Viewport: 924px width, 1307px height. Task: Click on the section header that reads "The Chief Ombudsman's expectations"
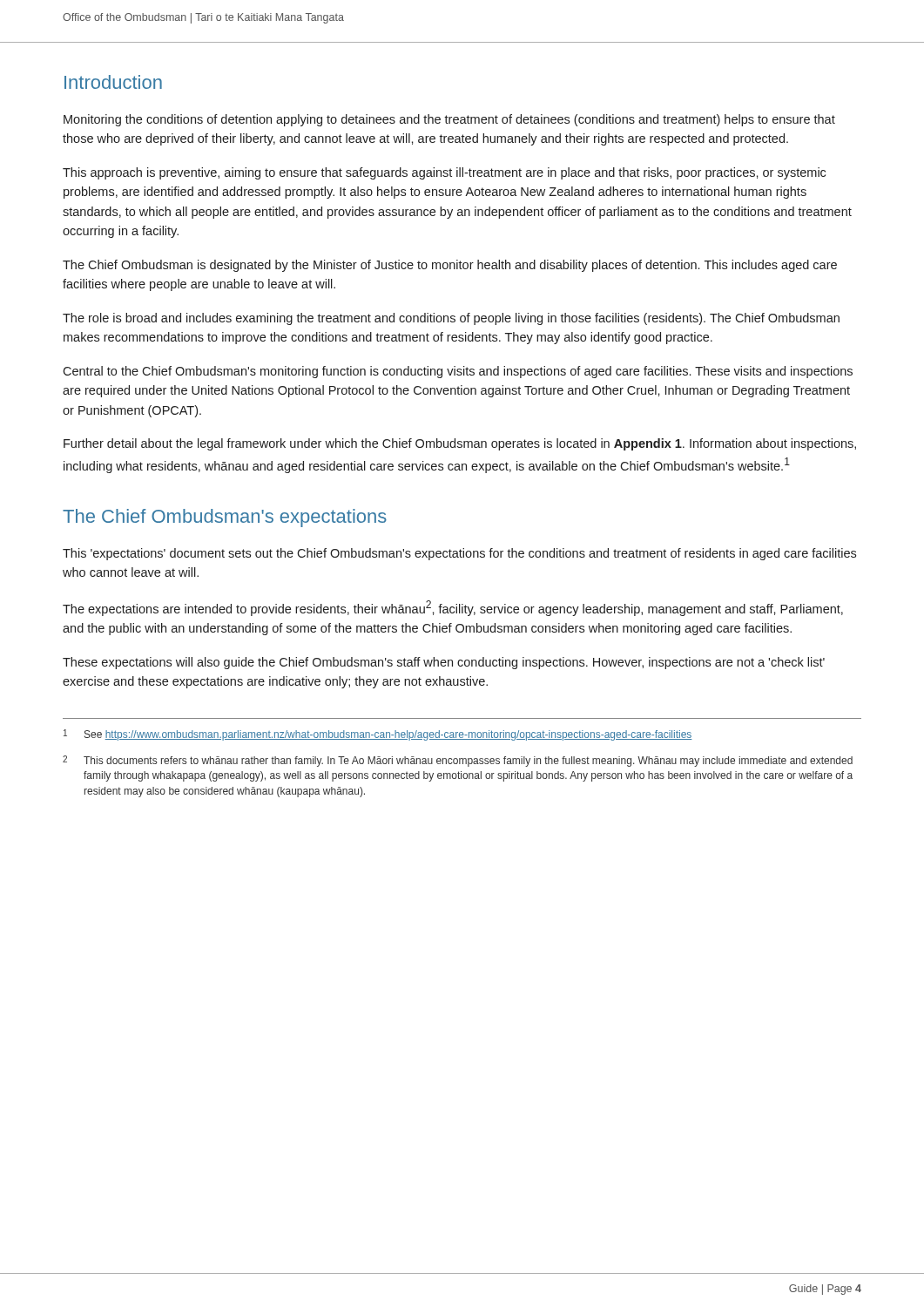225,518
